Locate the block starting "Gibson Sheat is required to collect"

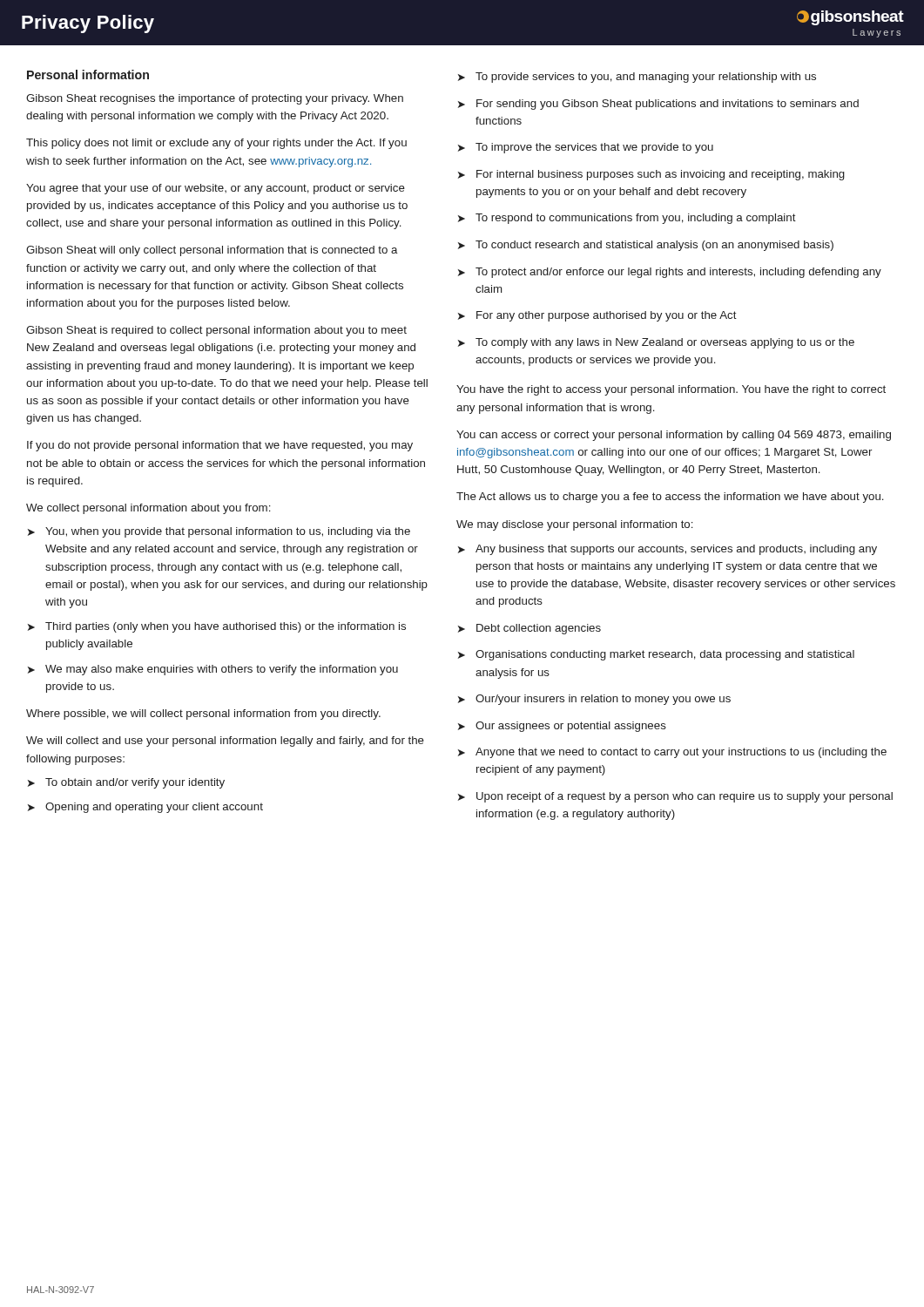[227, 374]
